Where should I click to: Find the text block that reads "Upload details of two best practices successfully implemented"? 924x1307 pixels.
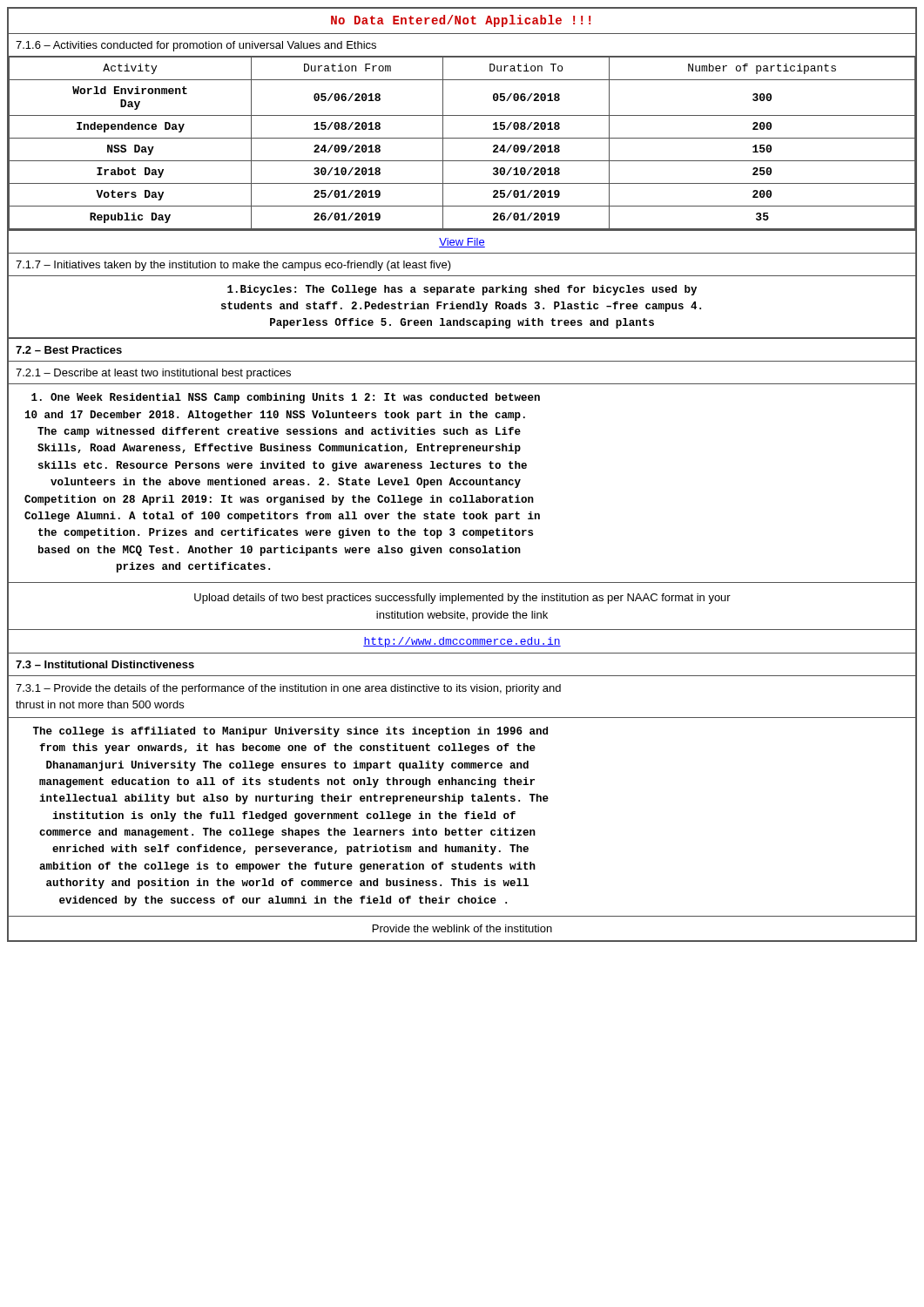[462, 606]
